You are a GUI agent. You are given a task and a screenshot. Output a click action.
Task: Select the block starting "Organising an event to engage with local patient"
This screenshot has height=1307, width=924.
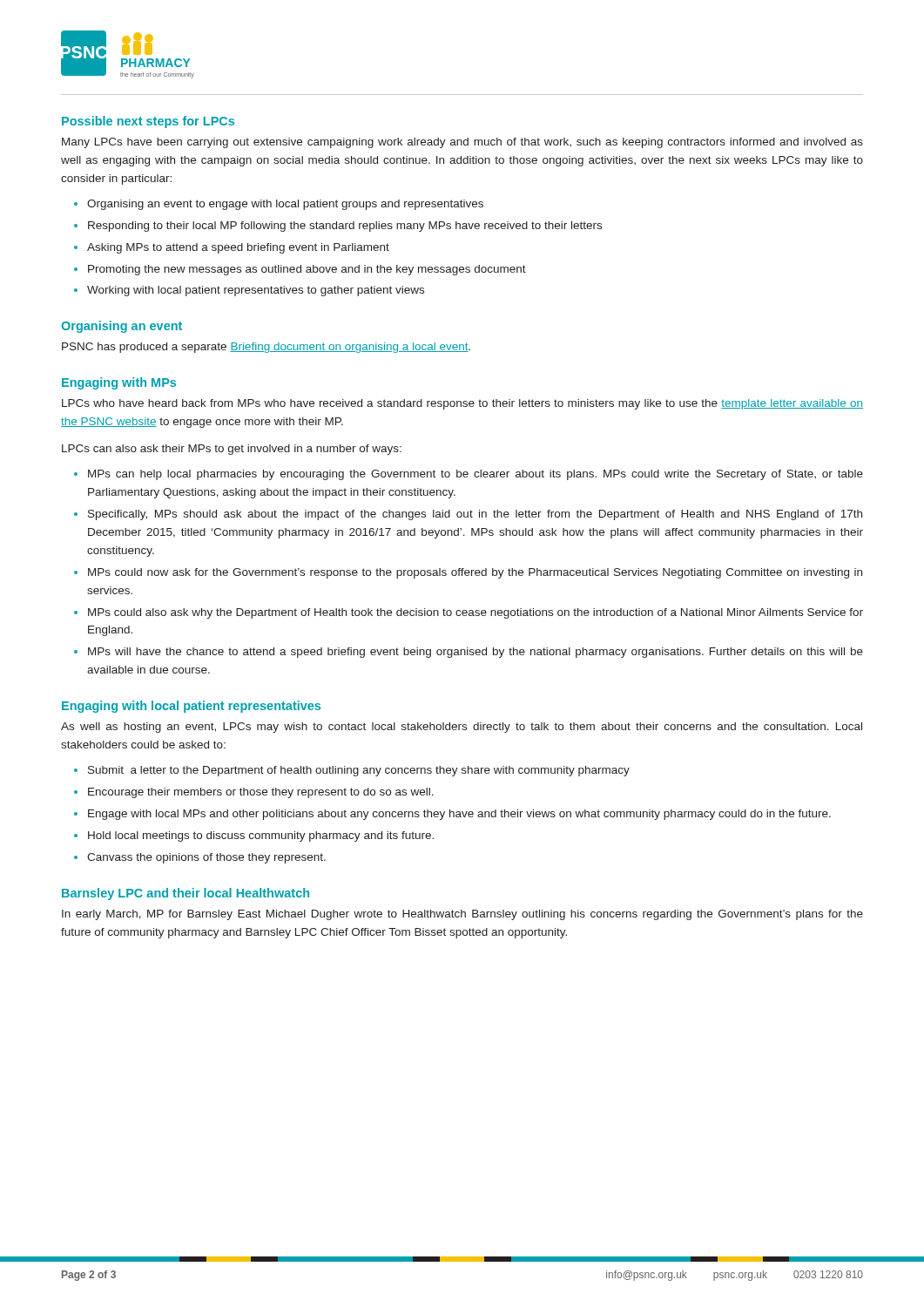click(285, 203)
